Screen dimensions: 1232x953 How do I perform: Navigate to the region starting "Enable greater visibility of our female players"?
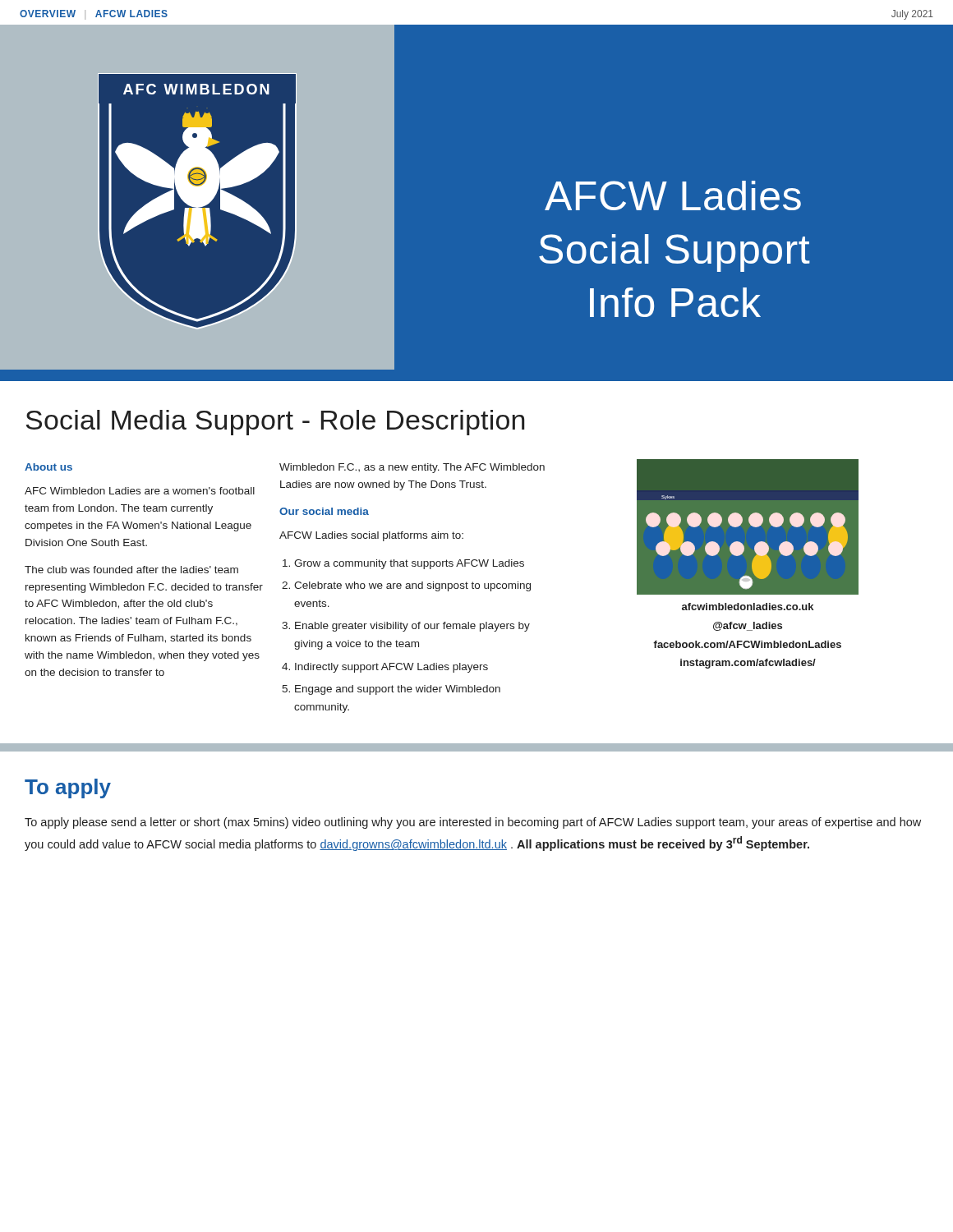click(412, 635)
